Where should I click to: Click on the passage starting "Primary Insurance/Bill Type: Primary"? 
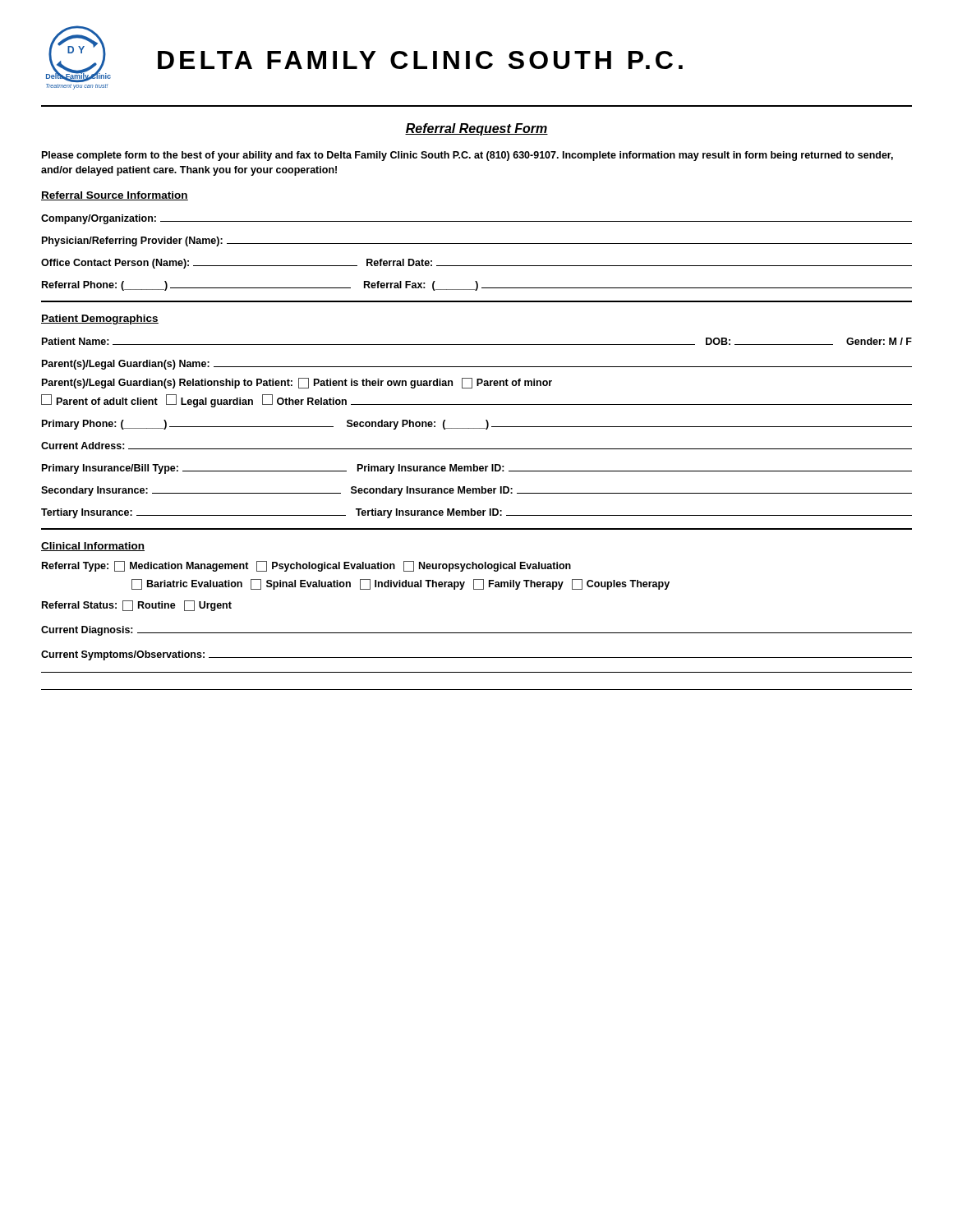coord(476,467)
